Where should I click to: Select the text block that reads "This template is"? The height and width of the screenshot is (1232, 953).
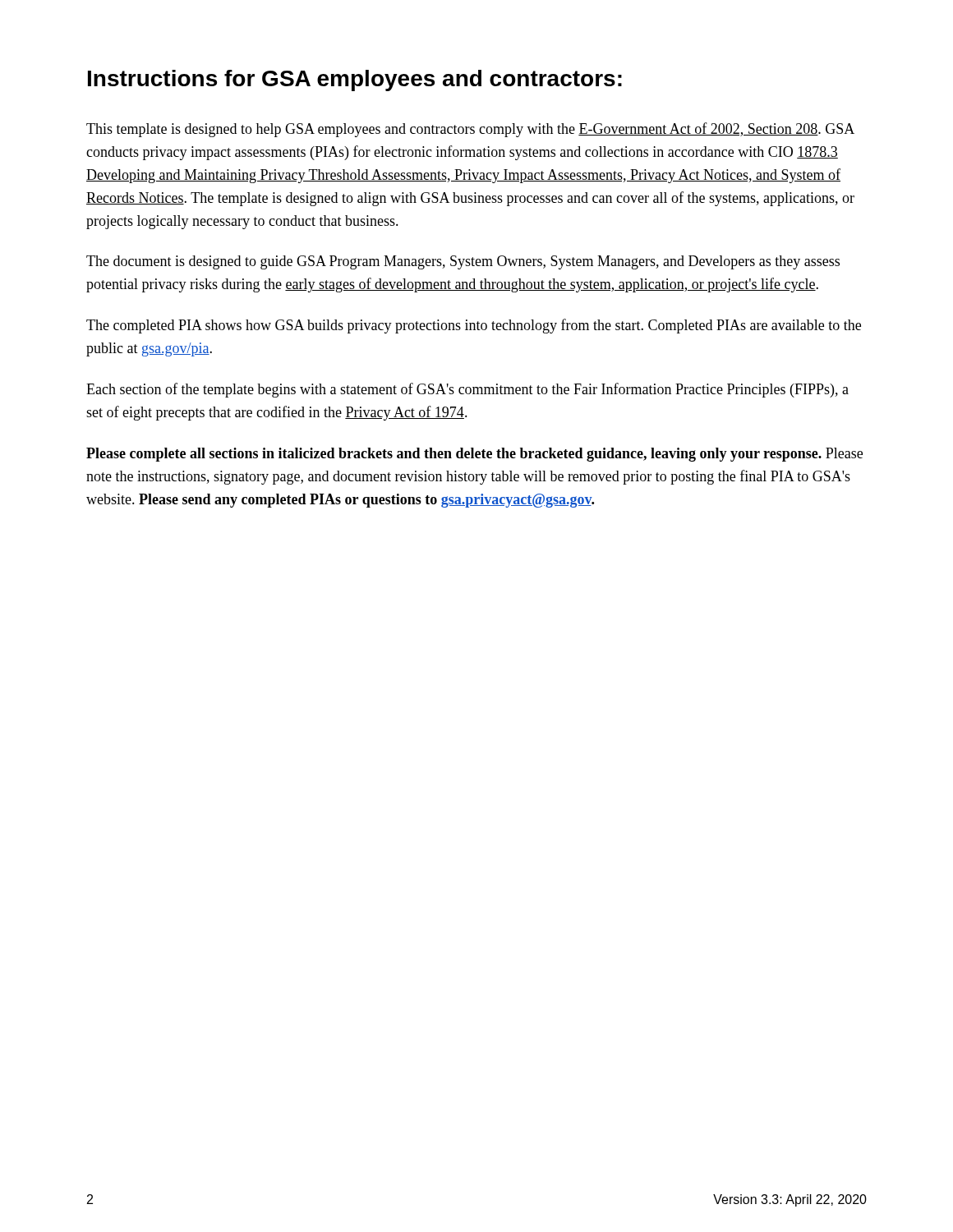[476, 176]
